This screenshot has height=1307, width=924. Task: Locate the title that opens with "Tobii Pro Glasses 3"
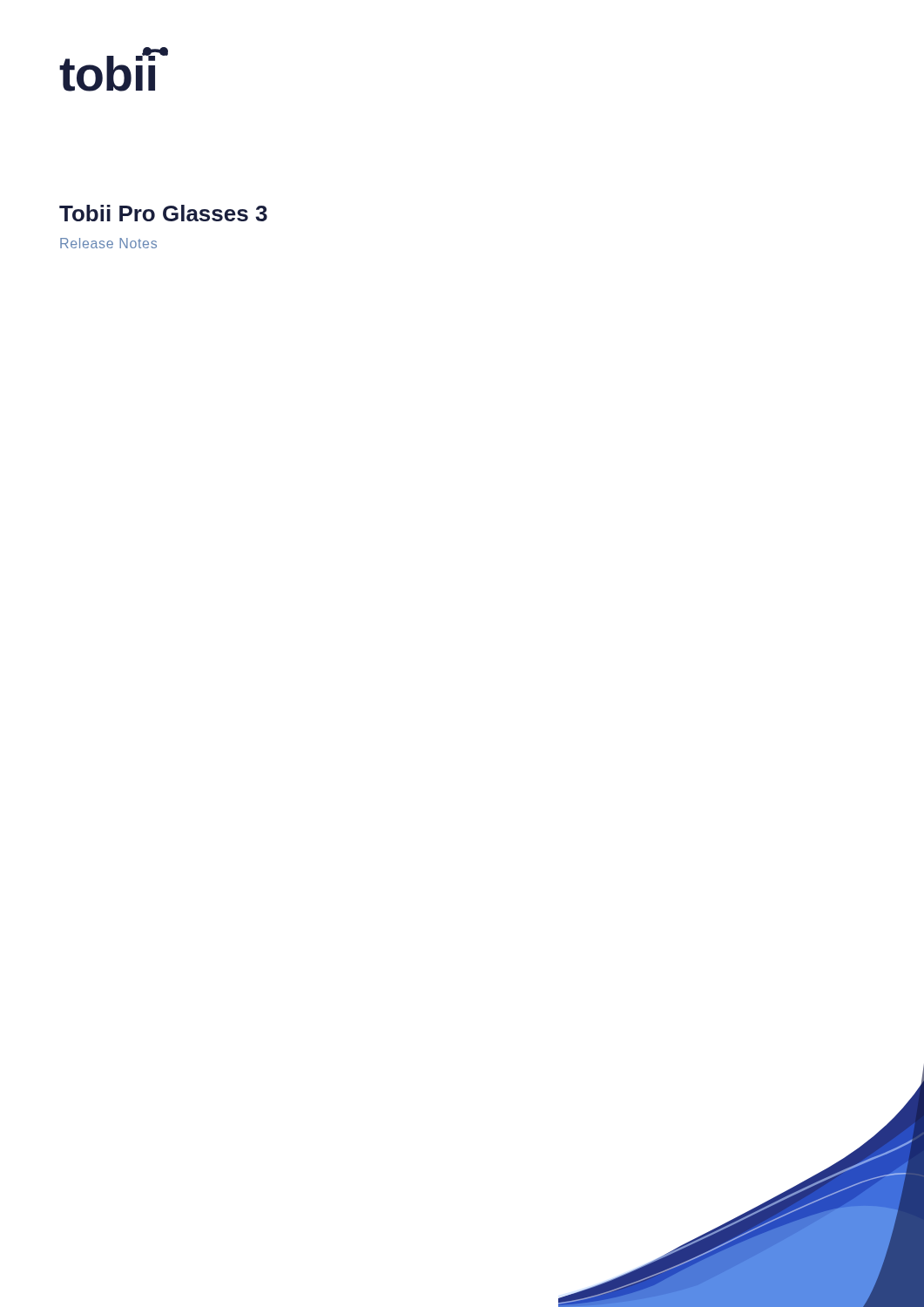pyautogui.click(x=163, y=226)
